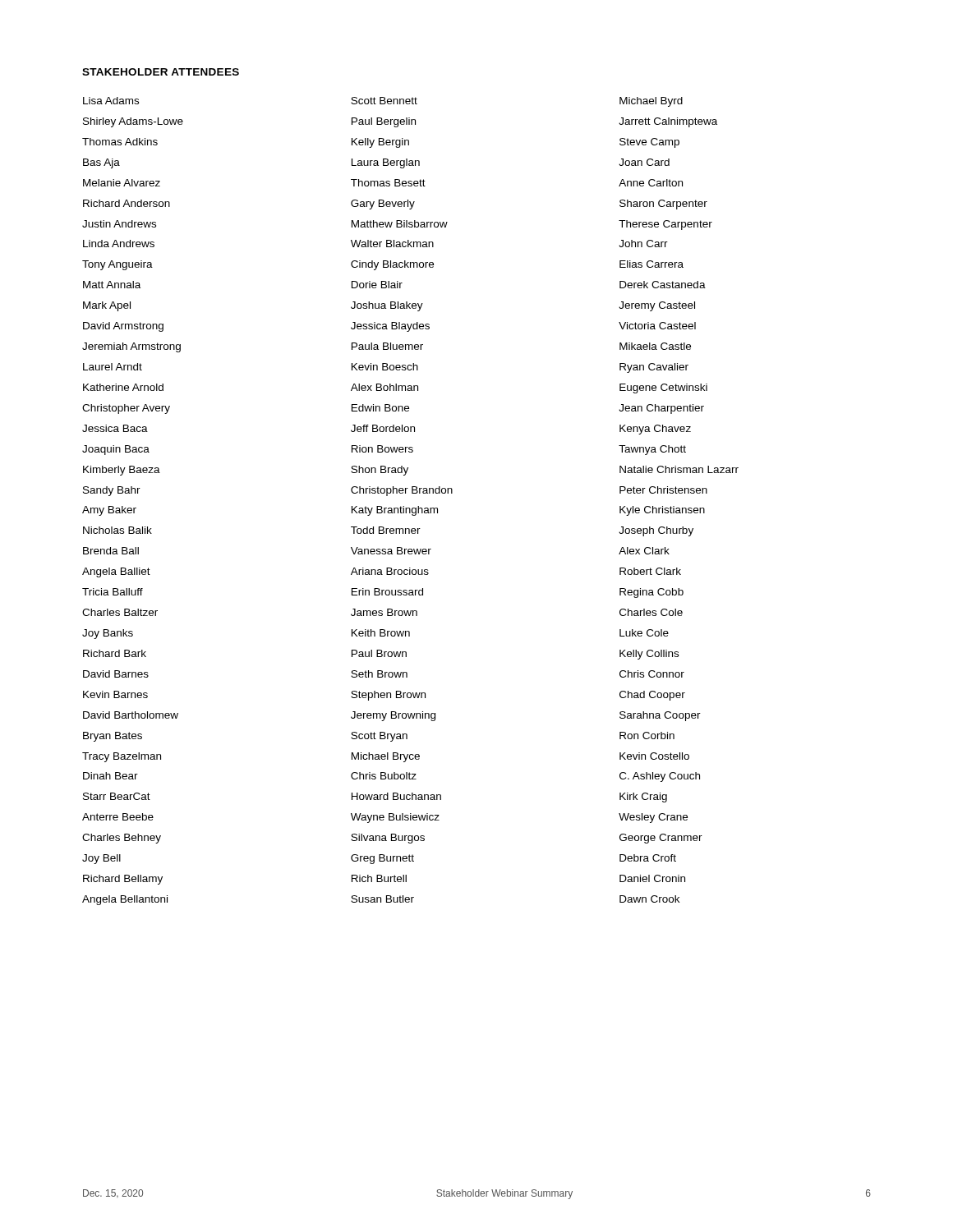
Task: Locate the text "Thomas Besett"
Action: pos(388,182)
